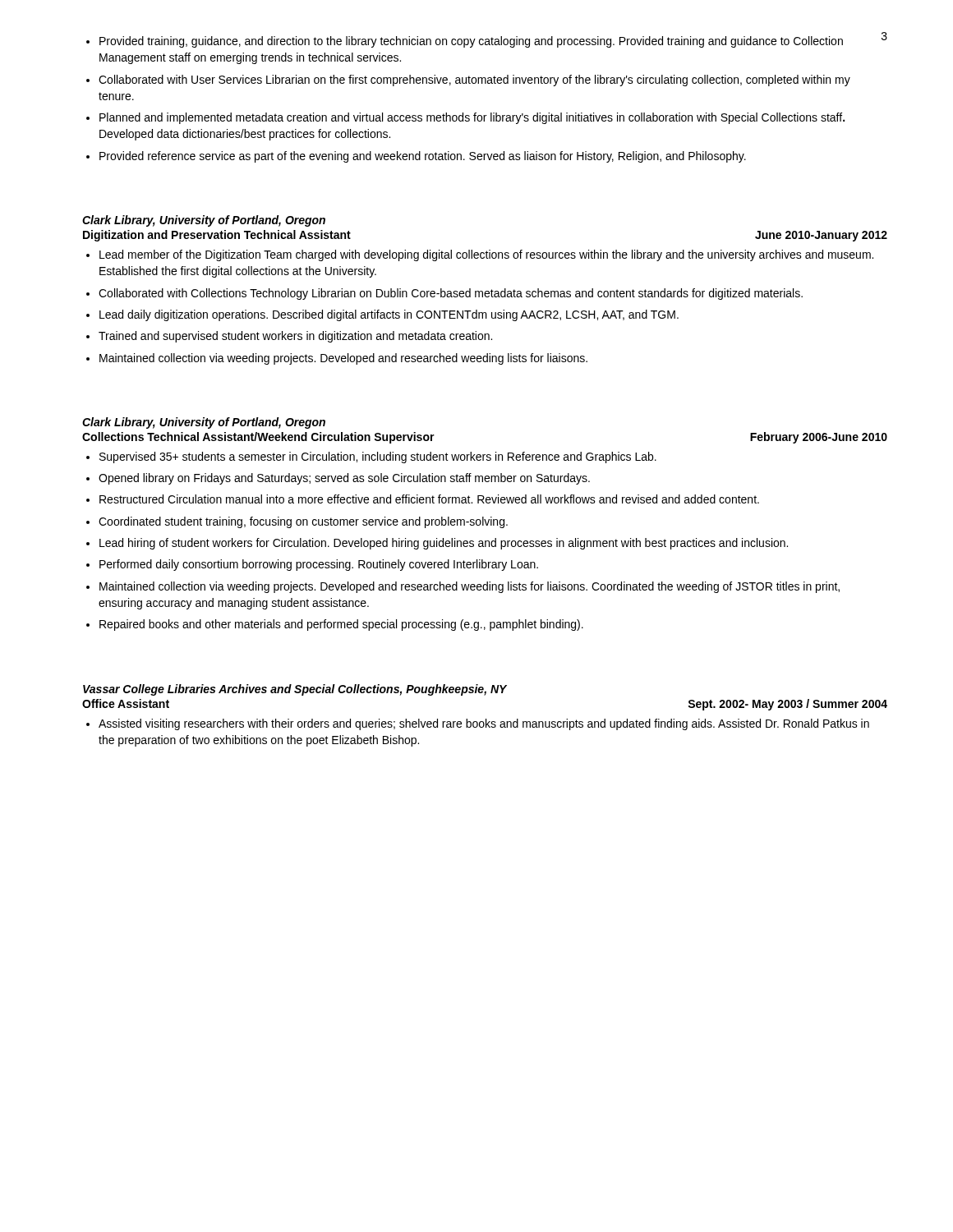Select the list item containing "Lead daily digitization"
The width and height of the screenshot is (953, 1232).
pyautogui.click(x=493, y=315)
